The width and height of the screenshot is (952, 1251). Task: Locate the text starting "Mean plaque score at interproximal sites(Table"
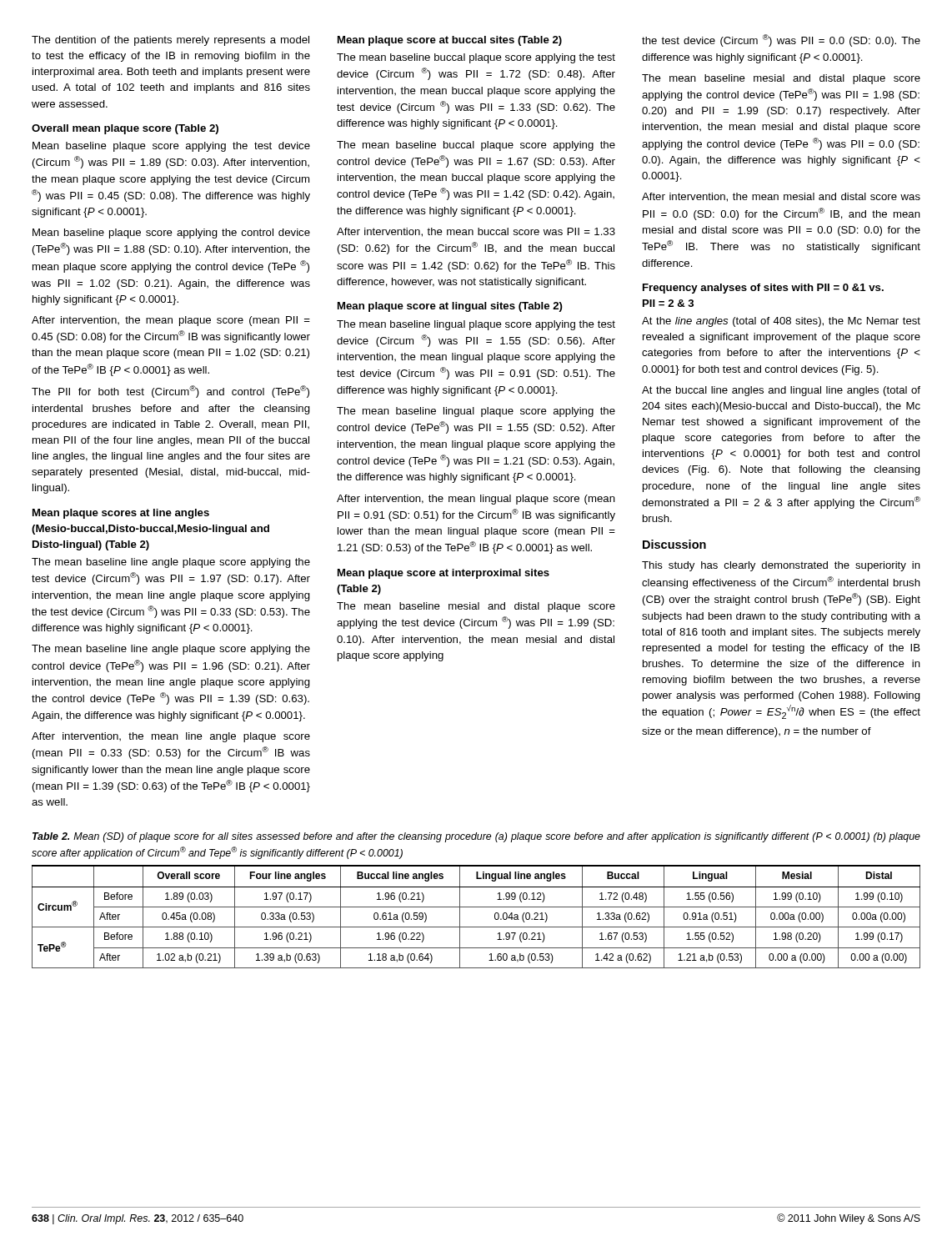click(x=443, y=580)
